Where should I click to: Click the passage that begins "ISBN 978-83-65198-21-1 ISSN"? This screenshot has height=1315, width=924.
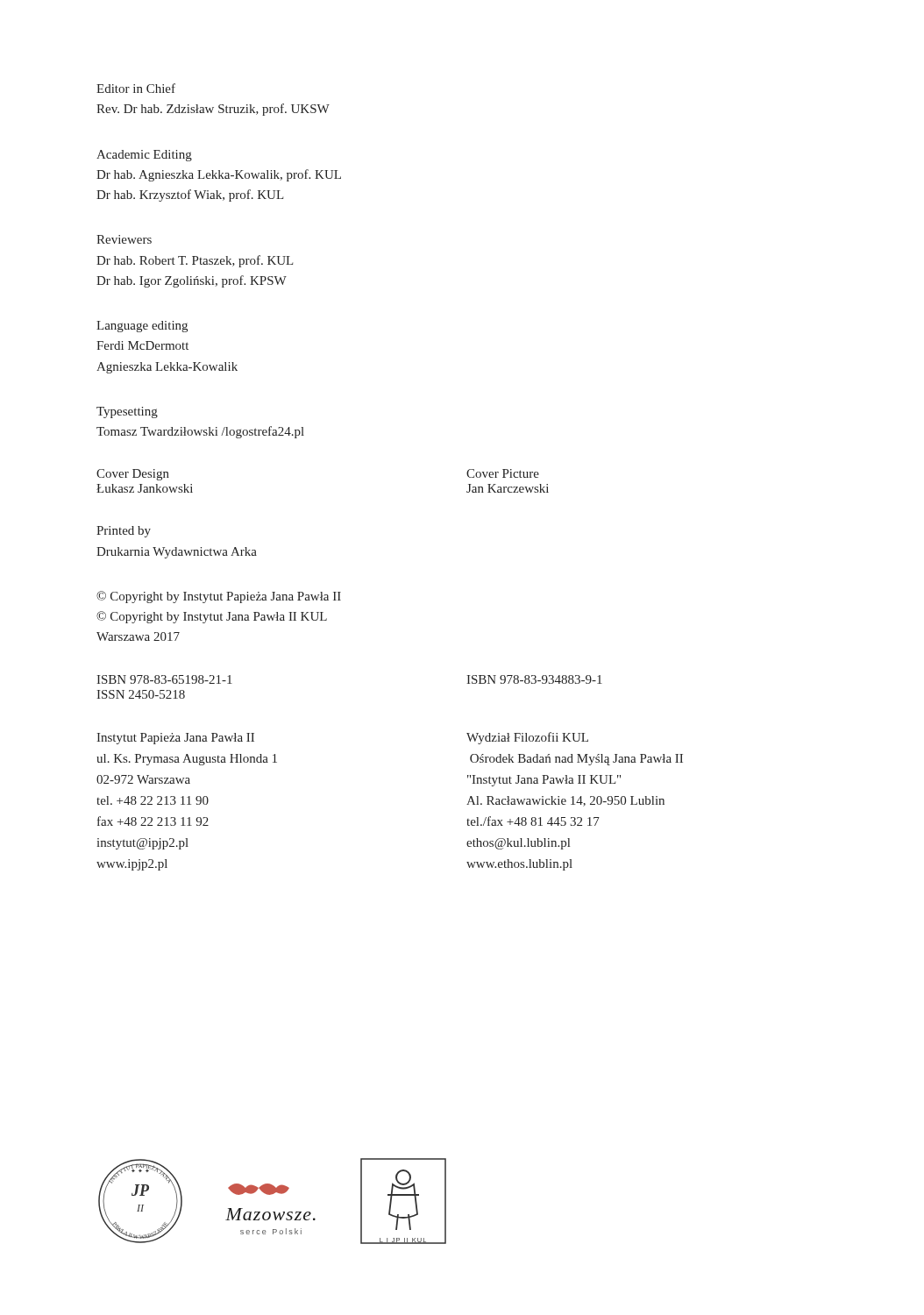pos(165,686)
